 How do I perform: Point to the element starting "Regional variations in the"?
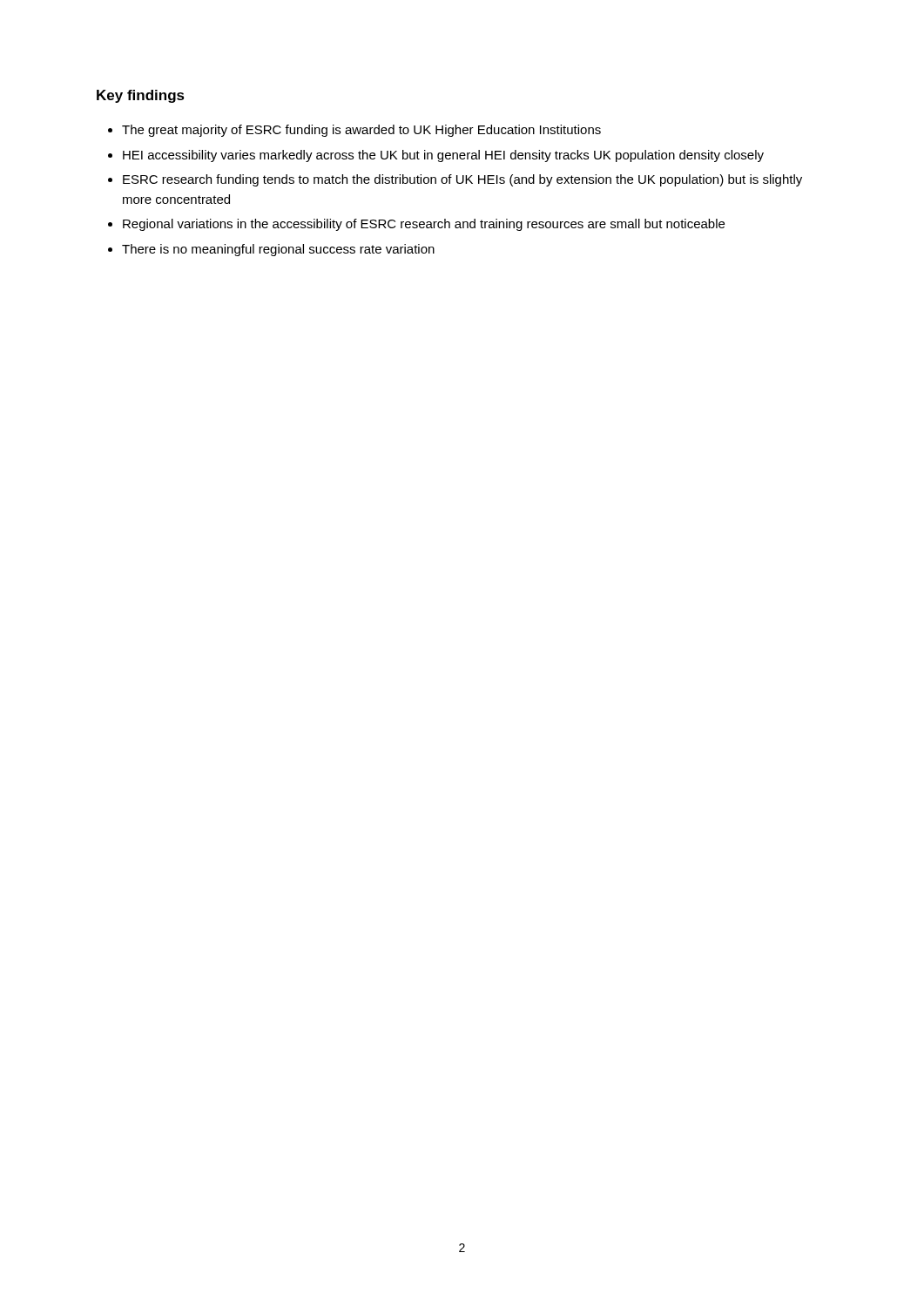point(424,223)
